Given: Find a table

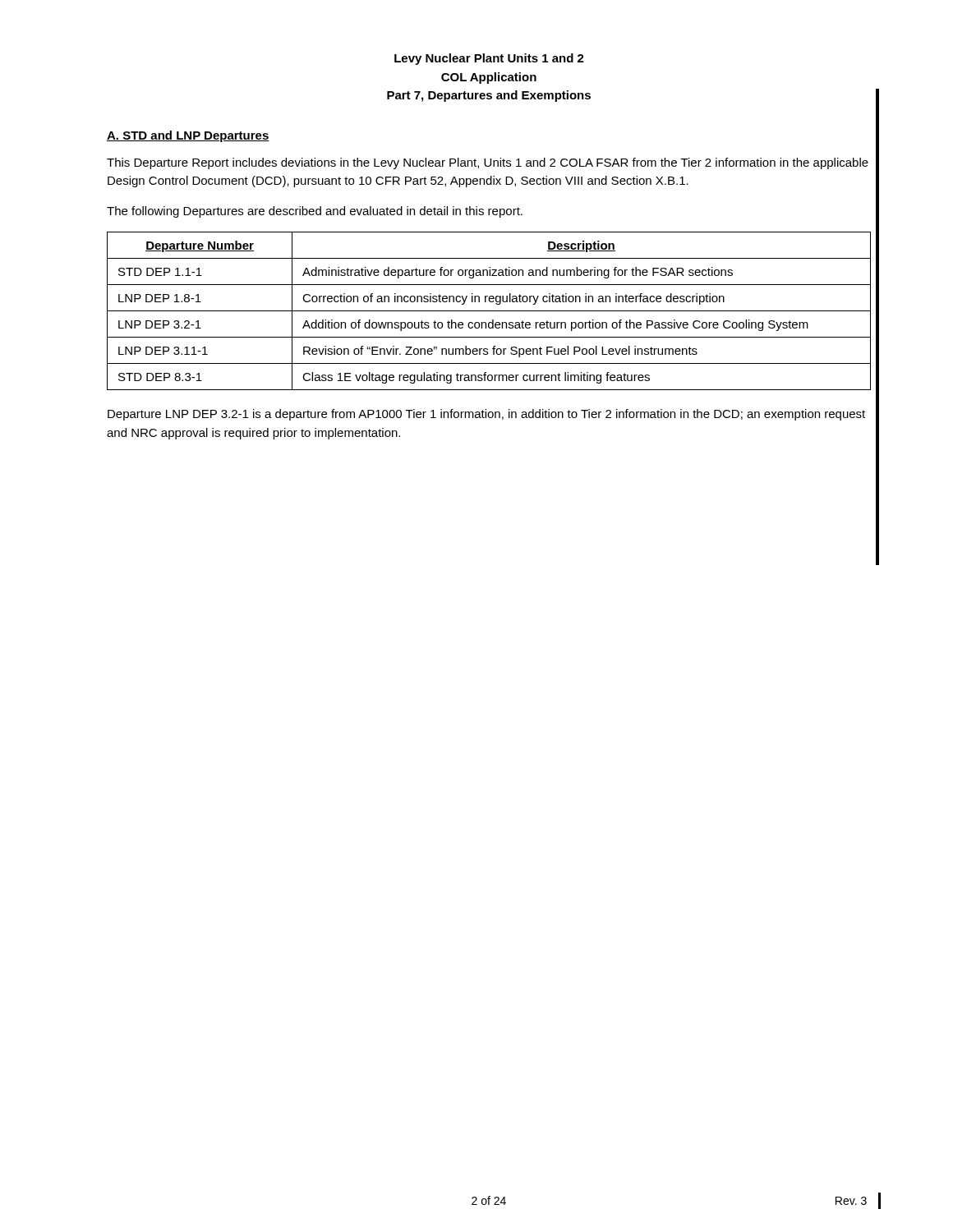Looking at the screenshot, I should tap(489, 311).
